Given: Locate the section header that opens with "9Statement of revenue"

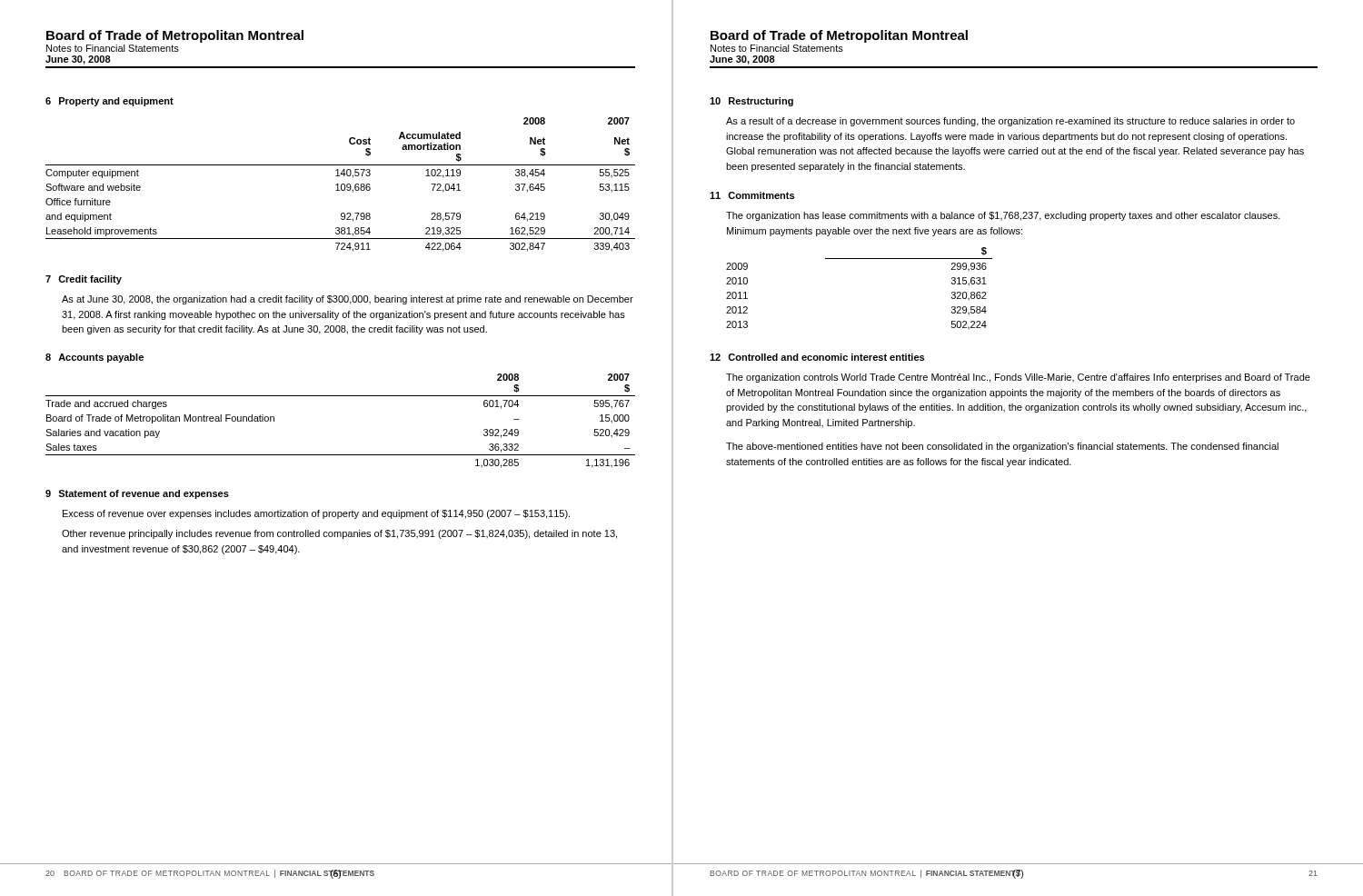Looking at the screenshot, I should point(137,493).
